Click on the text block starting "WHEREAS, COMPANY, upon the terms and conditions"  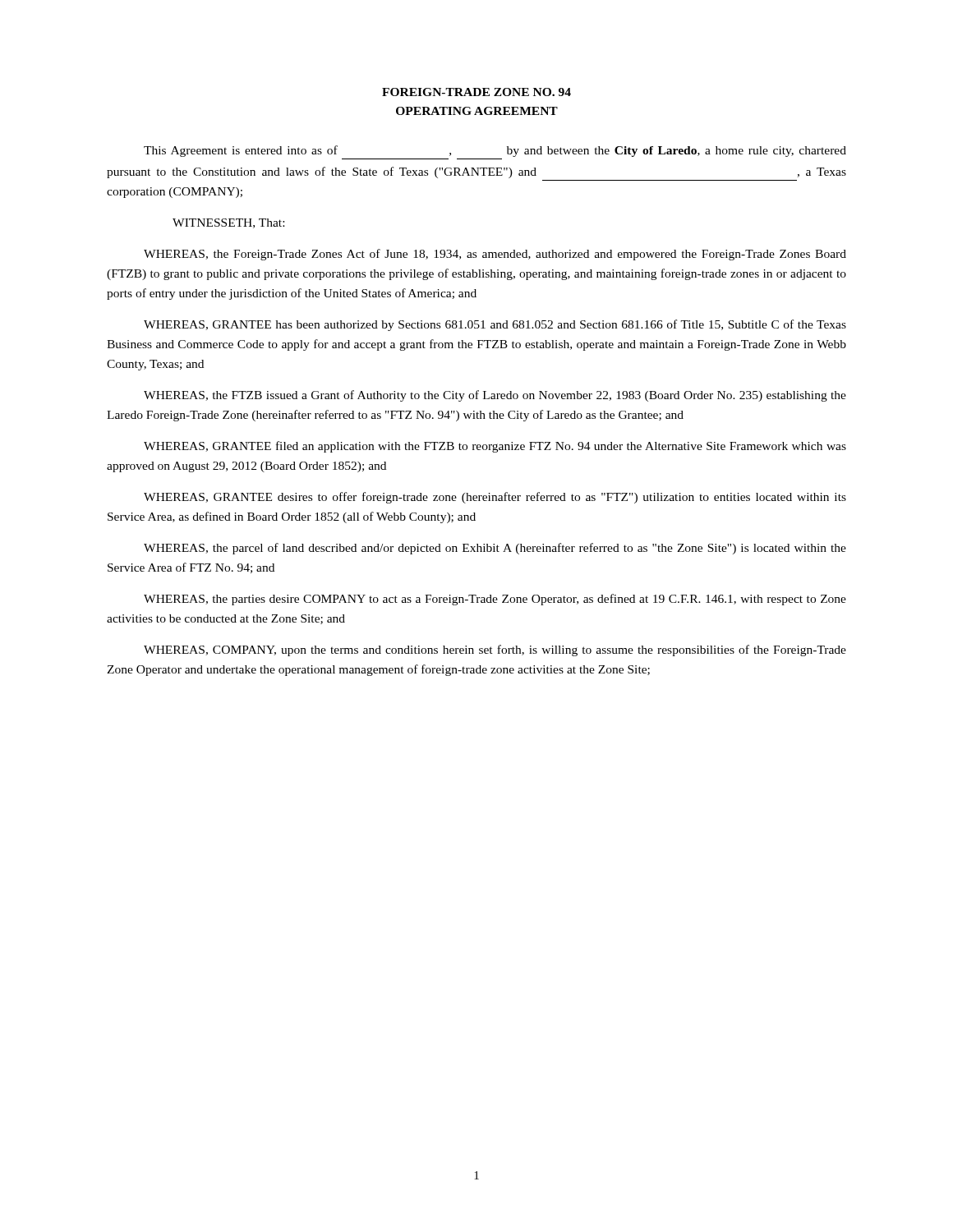click(476, 659)
